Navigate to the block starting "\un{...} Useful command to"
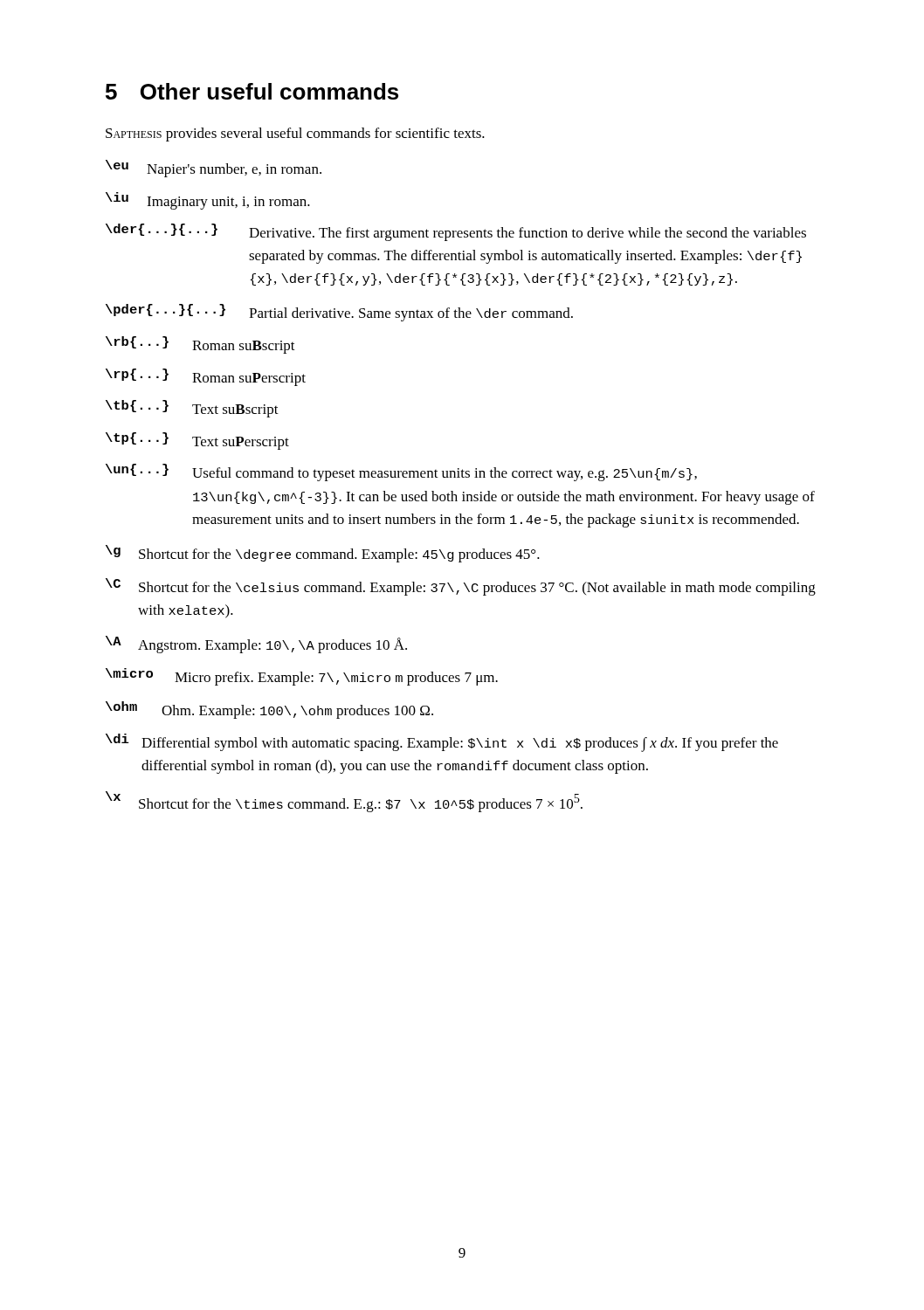This screenshot has height=1310, width=924. tap(462, 497)
